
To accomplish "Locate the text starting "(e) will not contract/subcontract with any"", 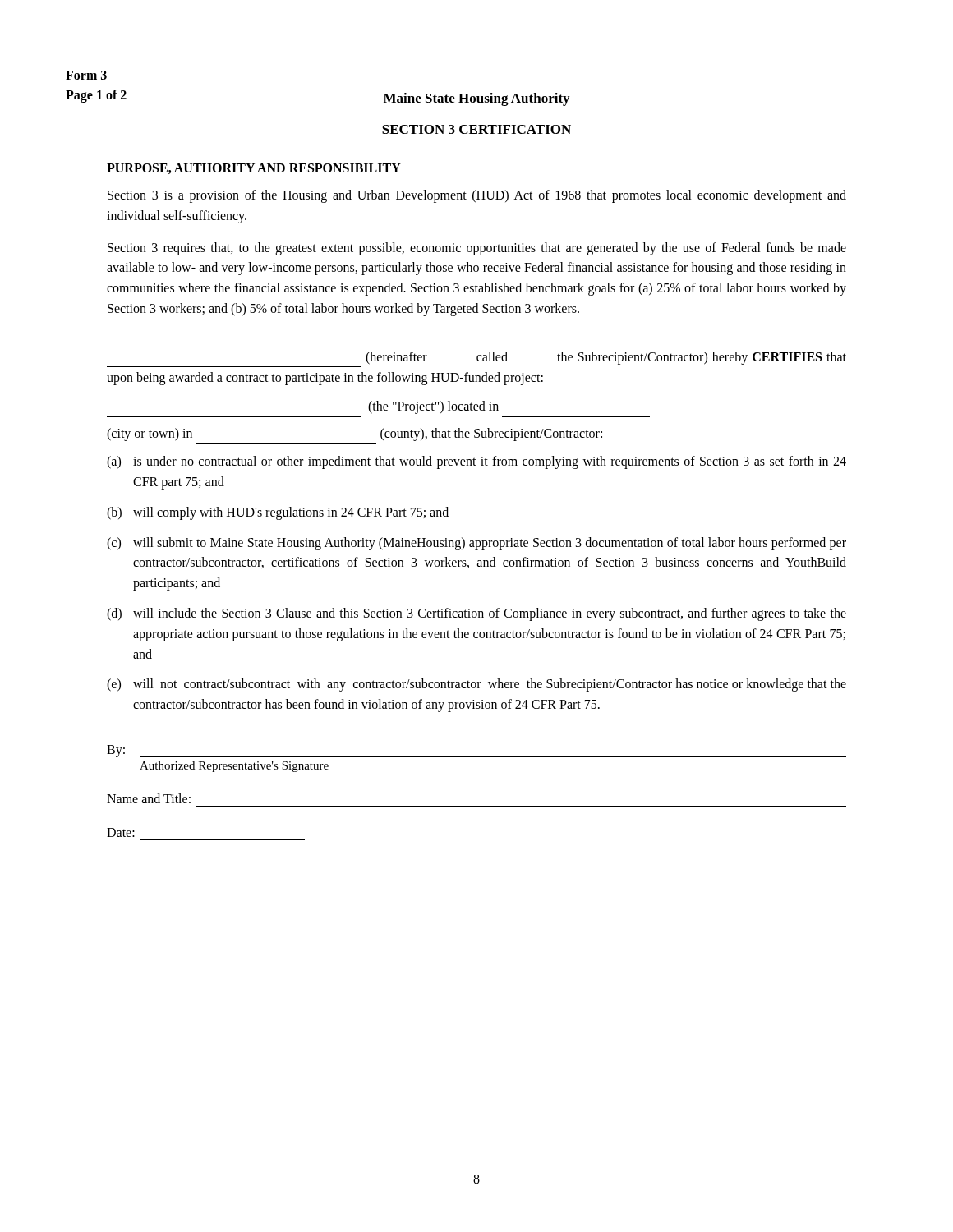I will [x=476, y=695].
